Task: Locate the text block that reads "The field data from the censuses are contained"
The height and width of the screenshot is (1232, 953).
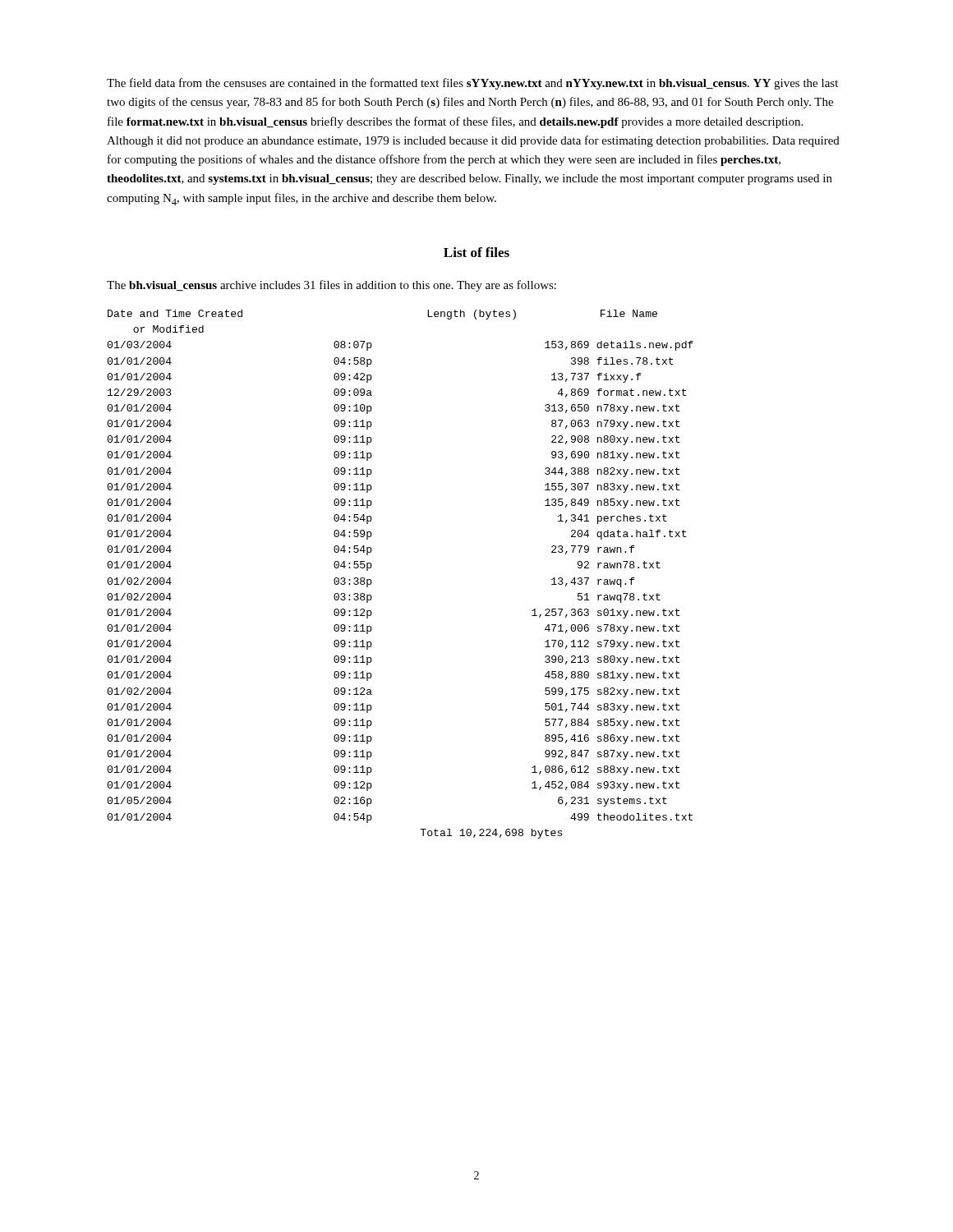Action: pos(473,142)
